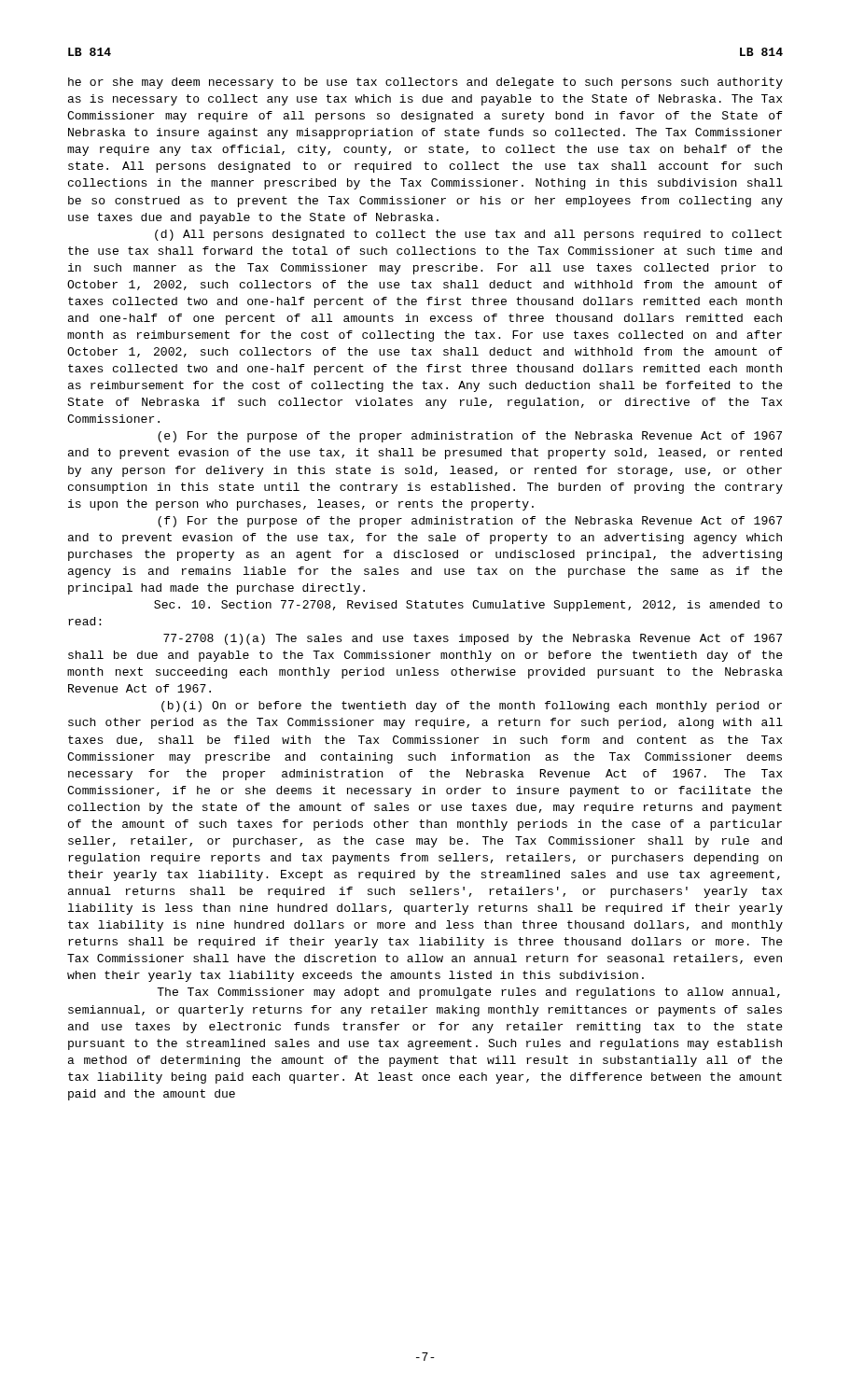Click on the text block containing "(e) For the purpose"
The width and height of the screenshot is (850, 1400).
tap(425, 471)
